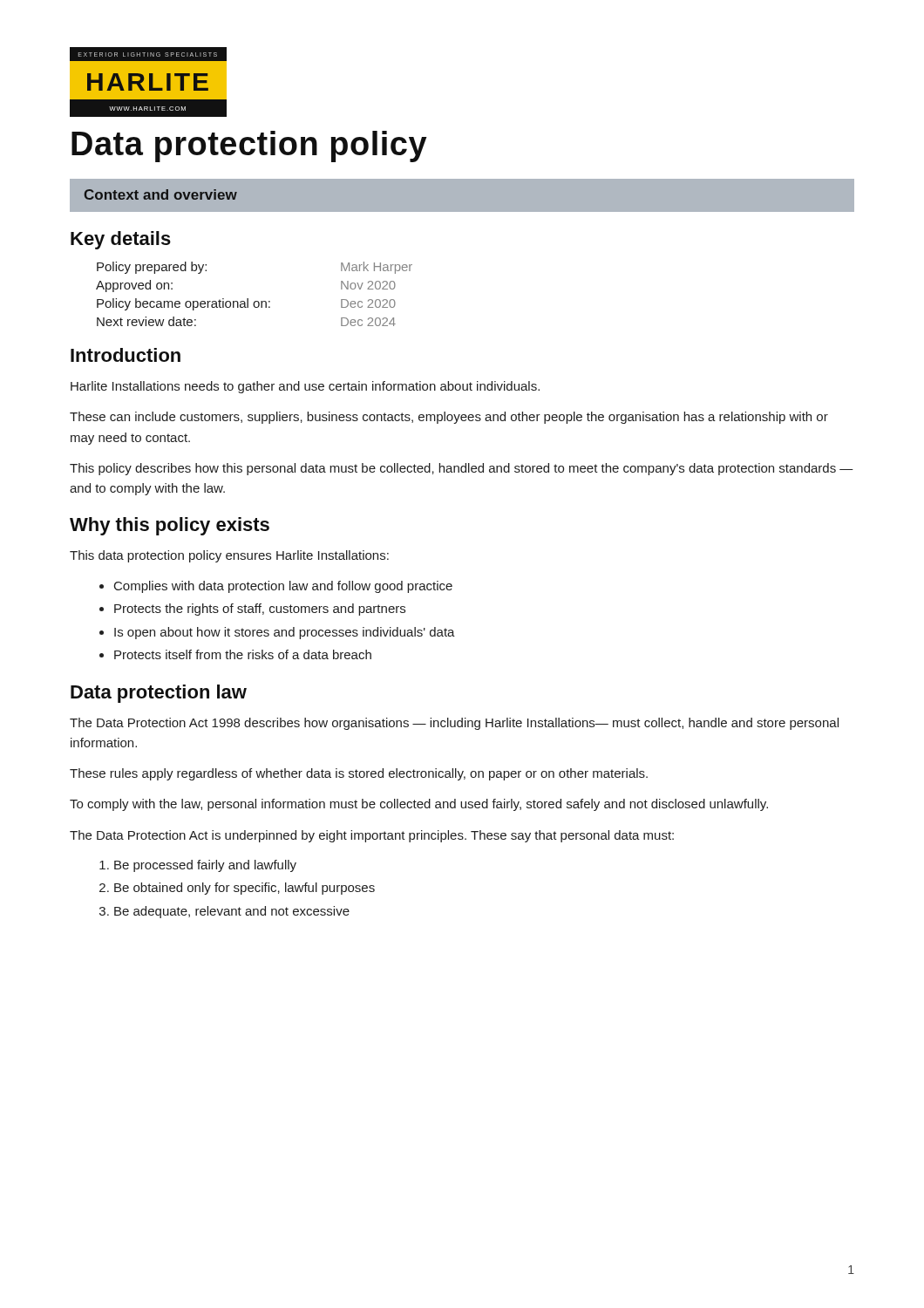This screenshot has width=924, height=1308.
Task: Locate the text block that reads "The Data Protection Act 1998 describes how organisations"
Action: [x=455, y=732]
